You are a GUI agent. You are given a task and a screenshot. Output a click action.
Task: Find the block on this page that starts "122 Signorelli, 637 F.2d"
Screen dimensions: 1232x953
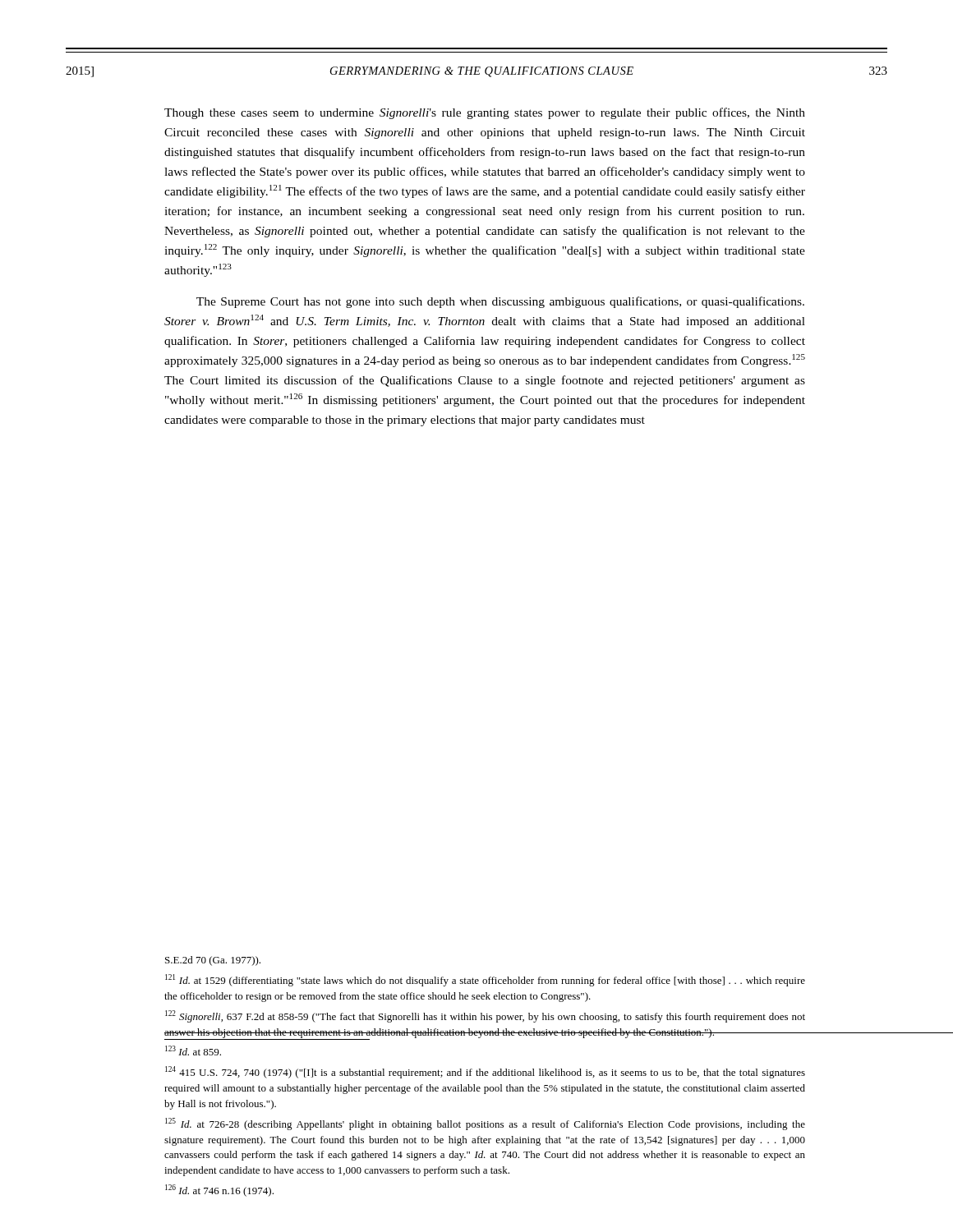[485, 1023]
